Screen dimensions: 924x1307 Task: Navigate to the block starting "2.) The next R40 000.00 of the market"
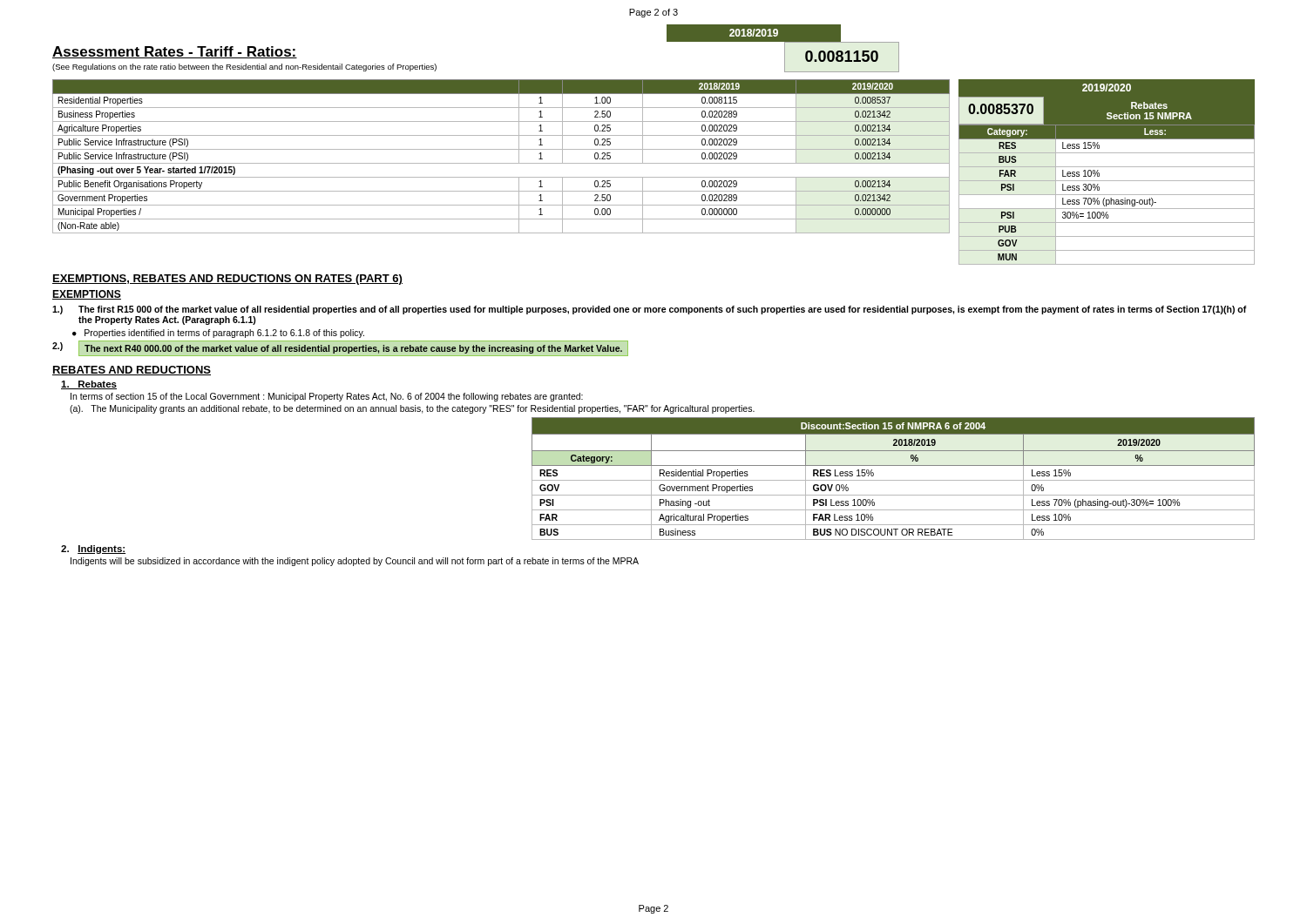[340, 348]
